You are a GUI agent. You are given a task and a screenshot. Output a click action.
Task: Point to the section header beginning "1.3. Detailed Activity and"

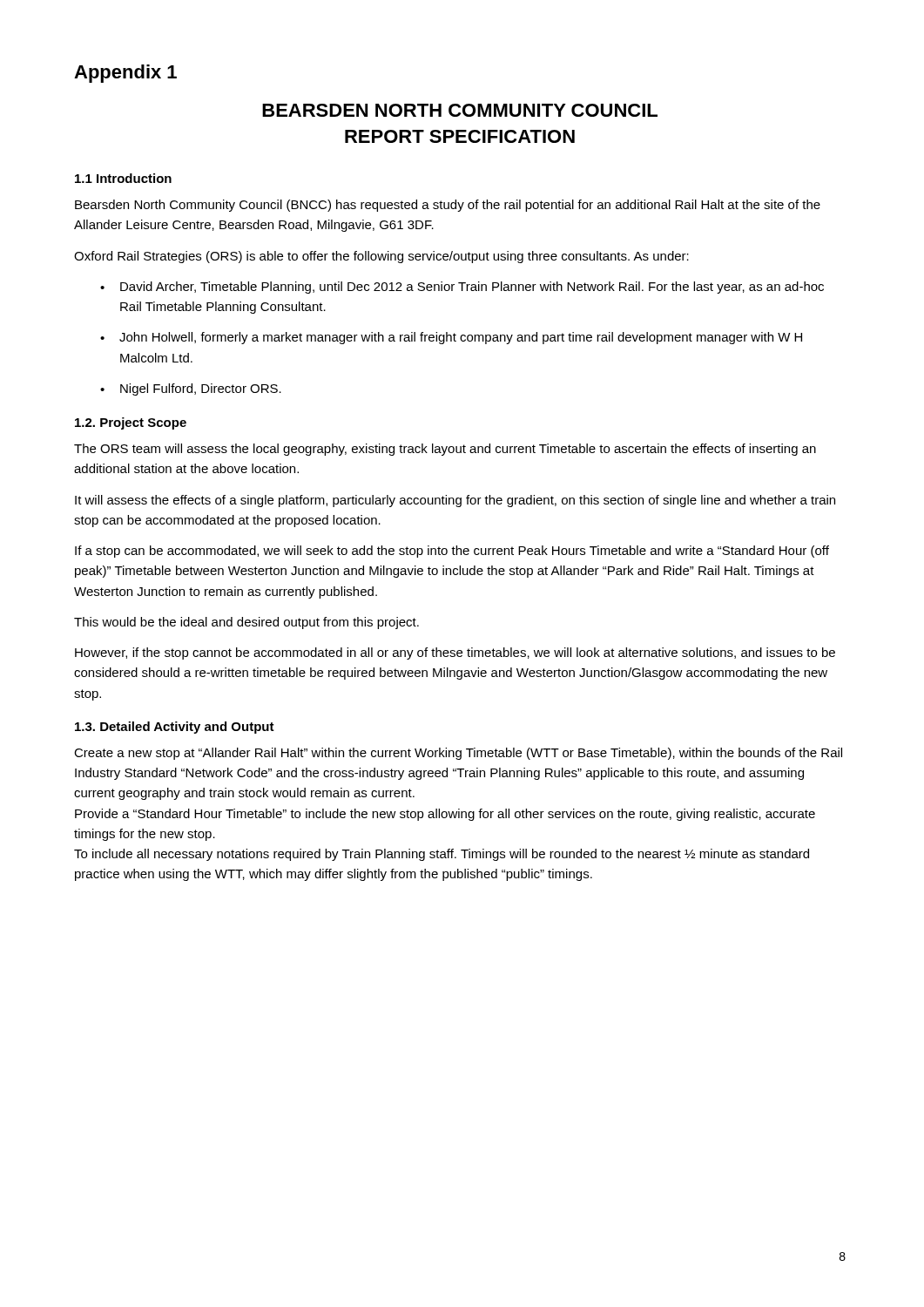click(174, 726)
